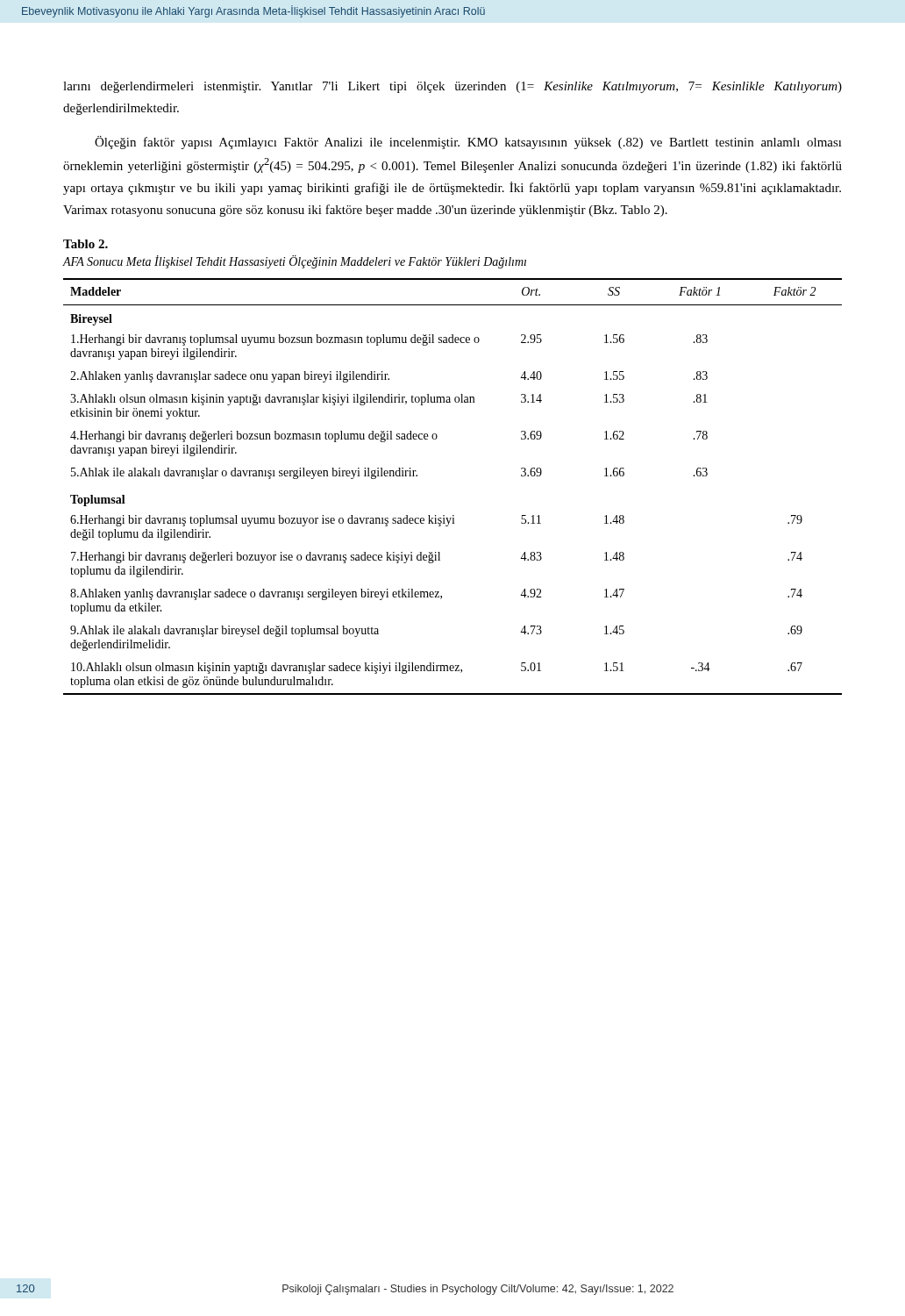Locate the text block that says "larını değerlendirmeleri istenmiştir. Yanıtlar 7'li"
905x1316 pixels.
[x=452, y=97]
